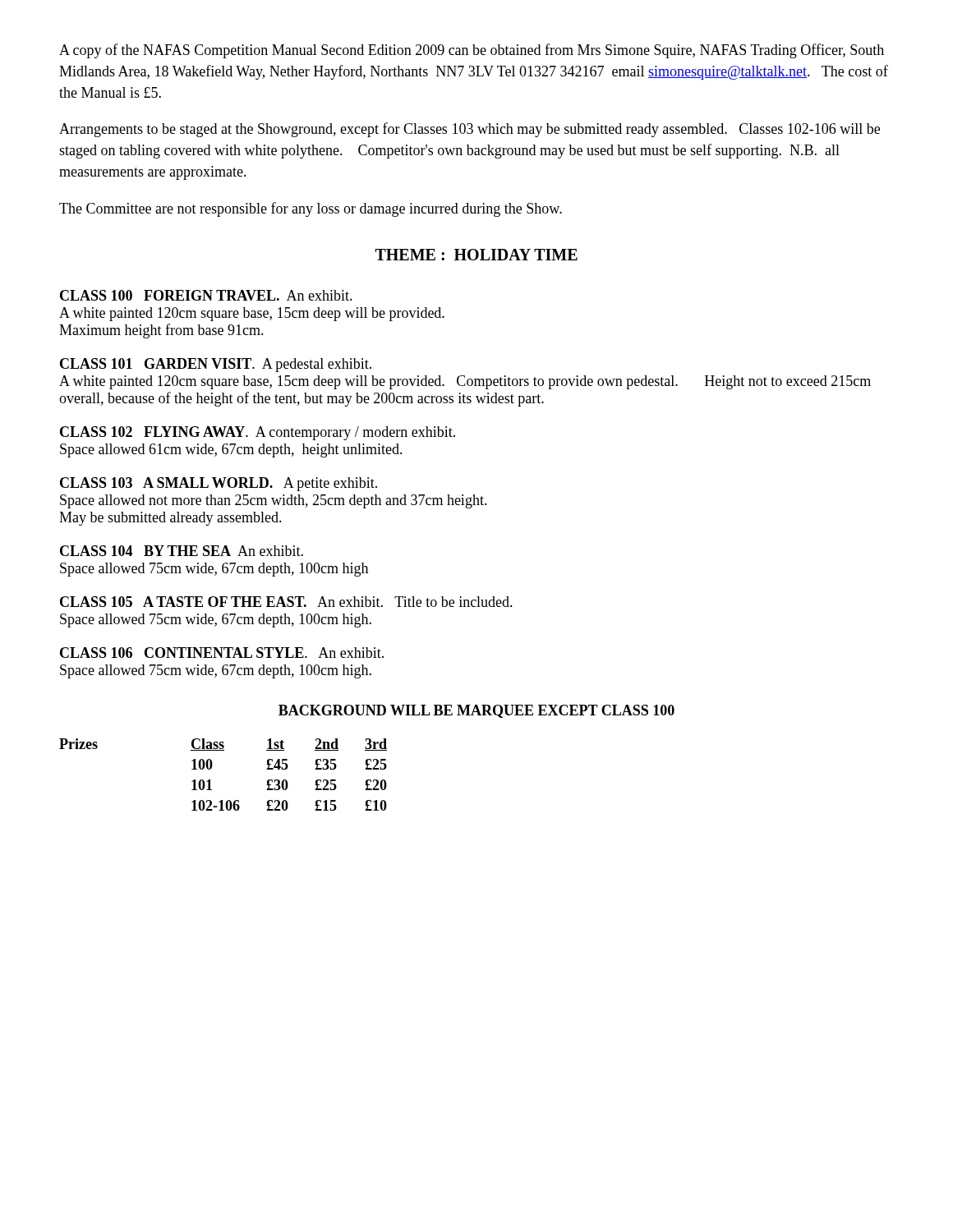The height and width of the screenshot is (1232, 953).
Task: Point to the title beginning "THEME : HOLIDAY"
Action: pos(476,254)
